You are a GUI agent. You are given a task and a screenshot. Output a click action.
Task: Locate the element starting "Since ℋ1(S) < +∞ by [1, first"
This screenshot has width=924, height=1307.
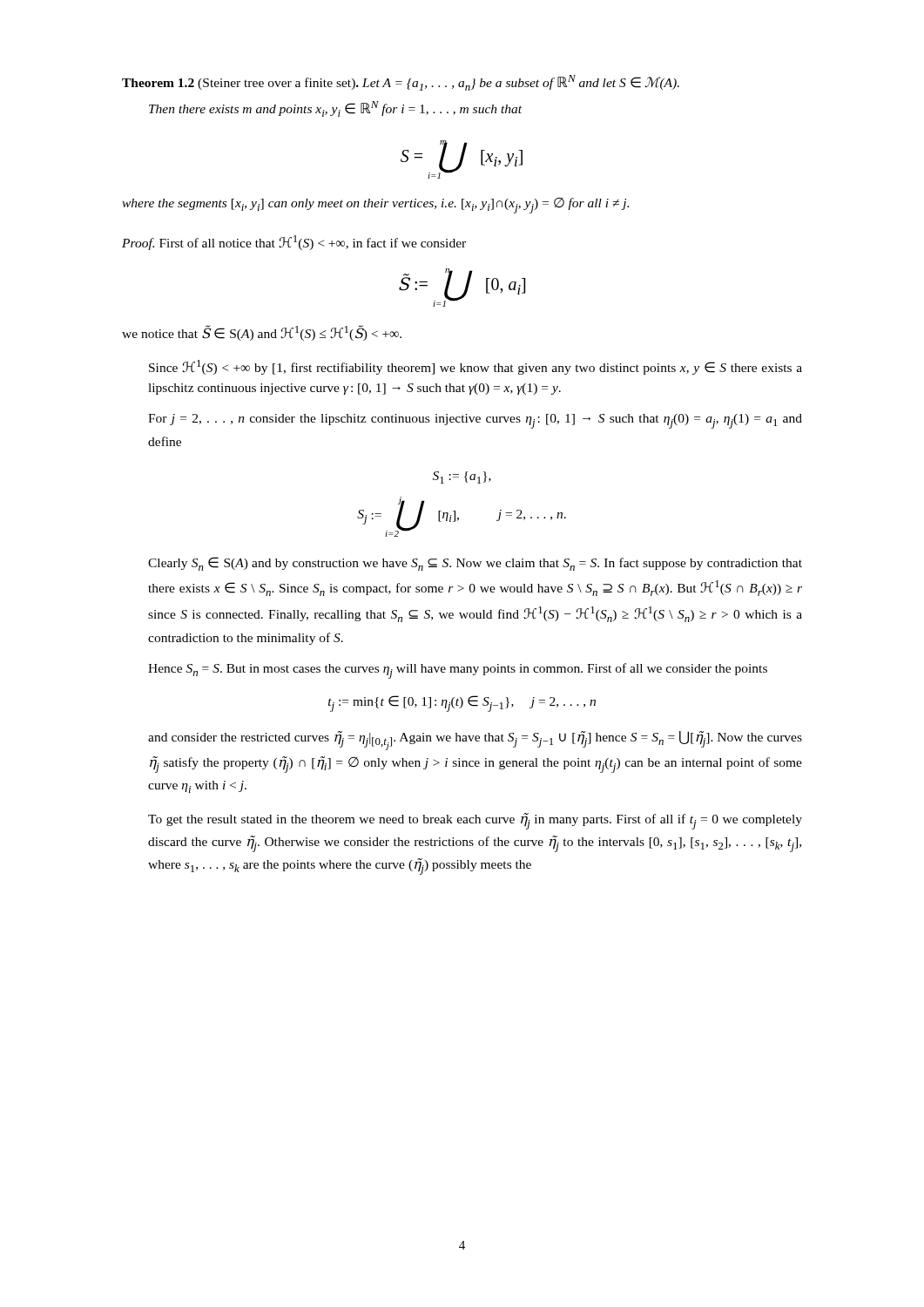475,375
